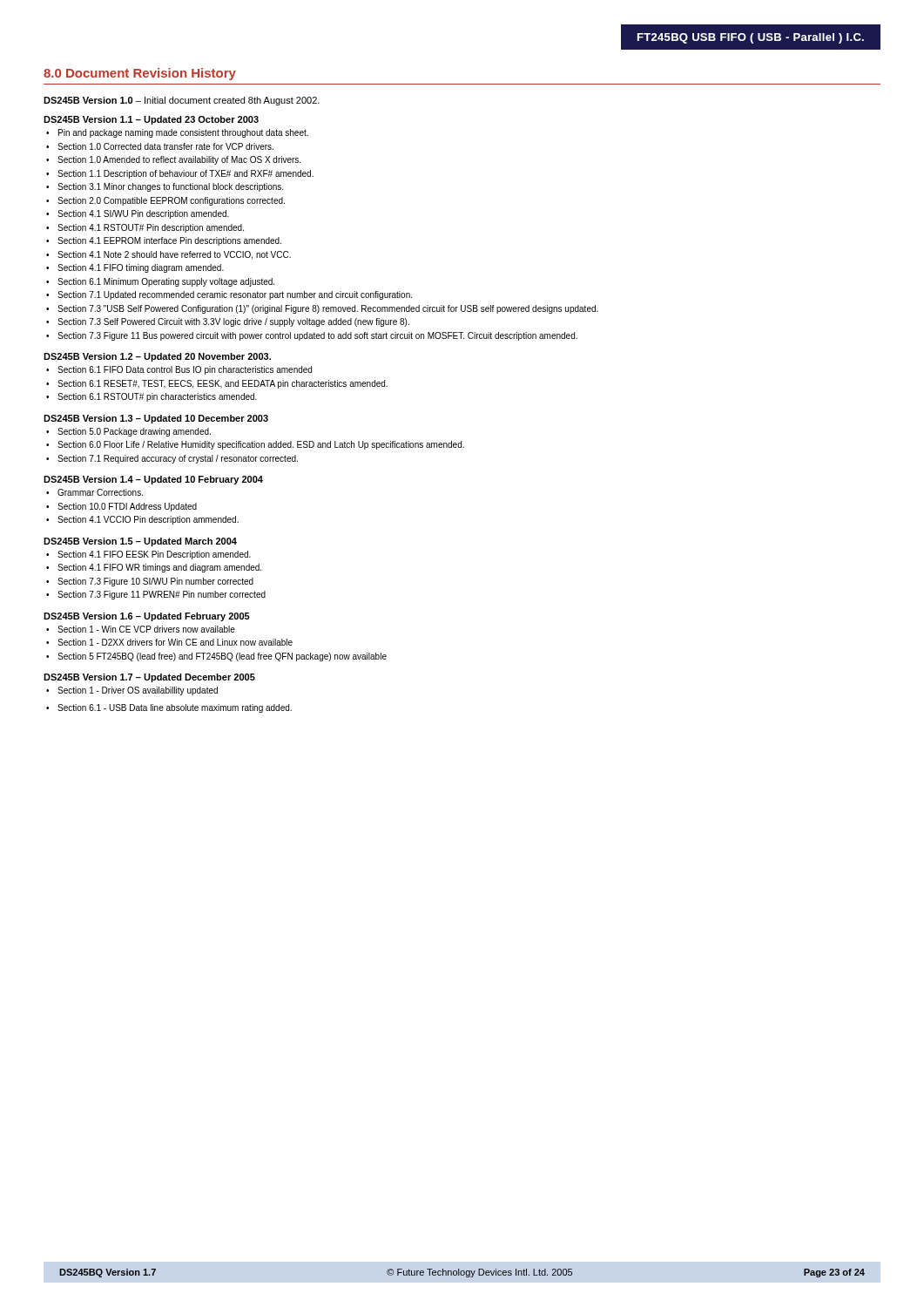Click on the text that reads "DS245B Version 1.5 – Updated March 2004"
The width and height of the screenshot is (924, 1307).
click(x=140, y=541)
